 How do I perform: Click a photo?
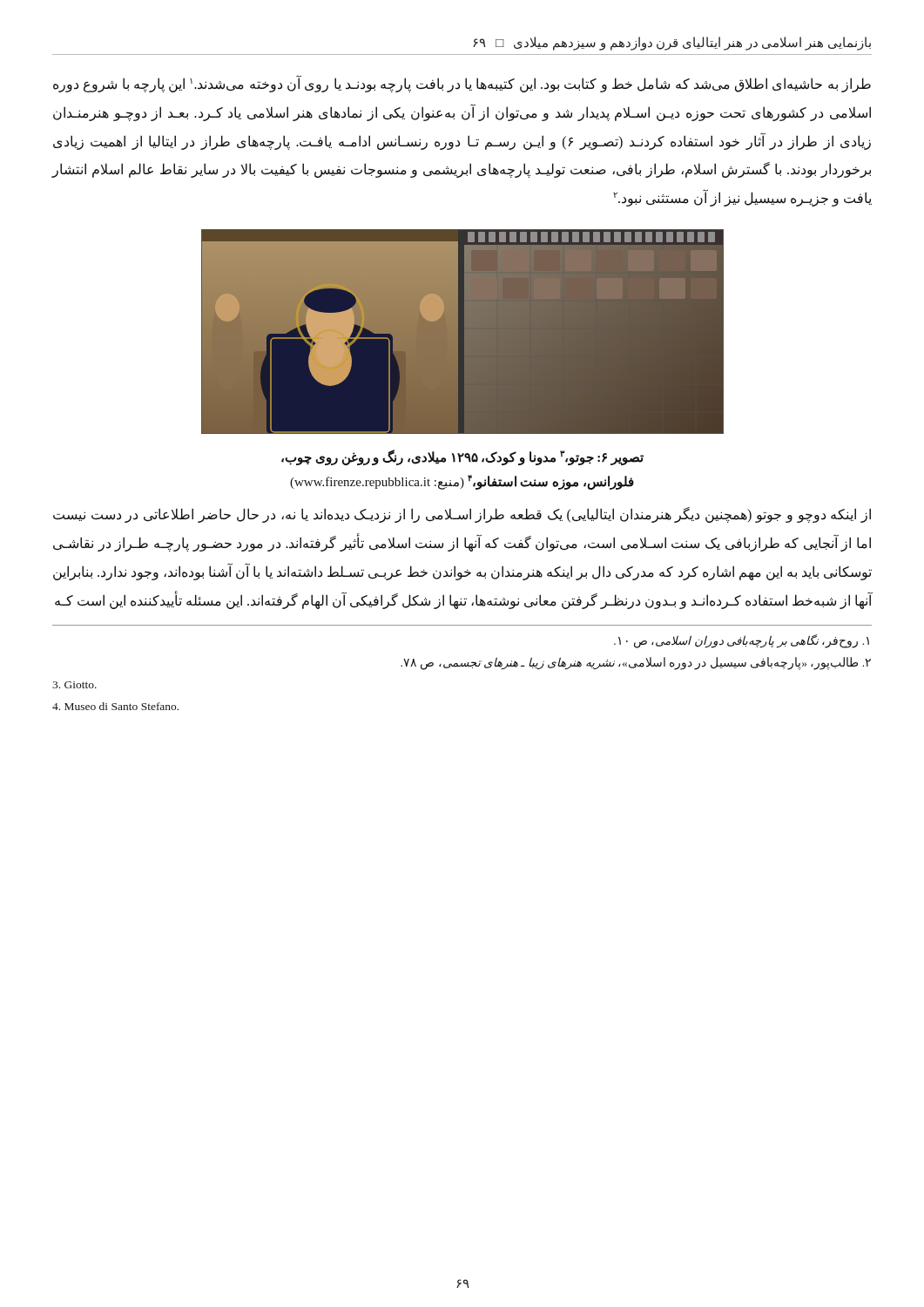(462, 333)
